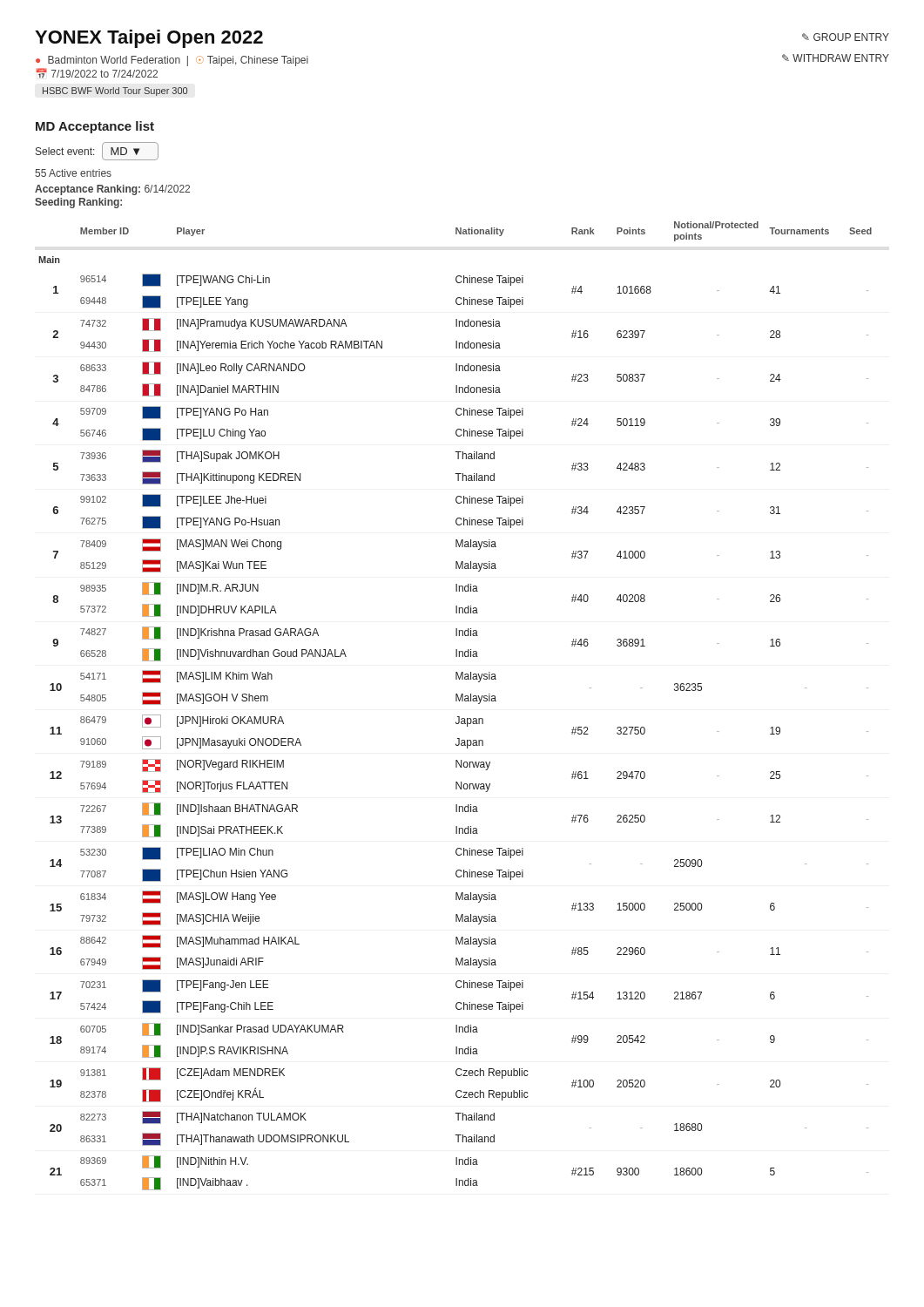Locate the element starting "● Badminton World Federation | ☉ Taipei,"
Viewport: 924px width, 1307px height.
pyautogui.click(x=172, y=60)
